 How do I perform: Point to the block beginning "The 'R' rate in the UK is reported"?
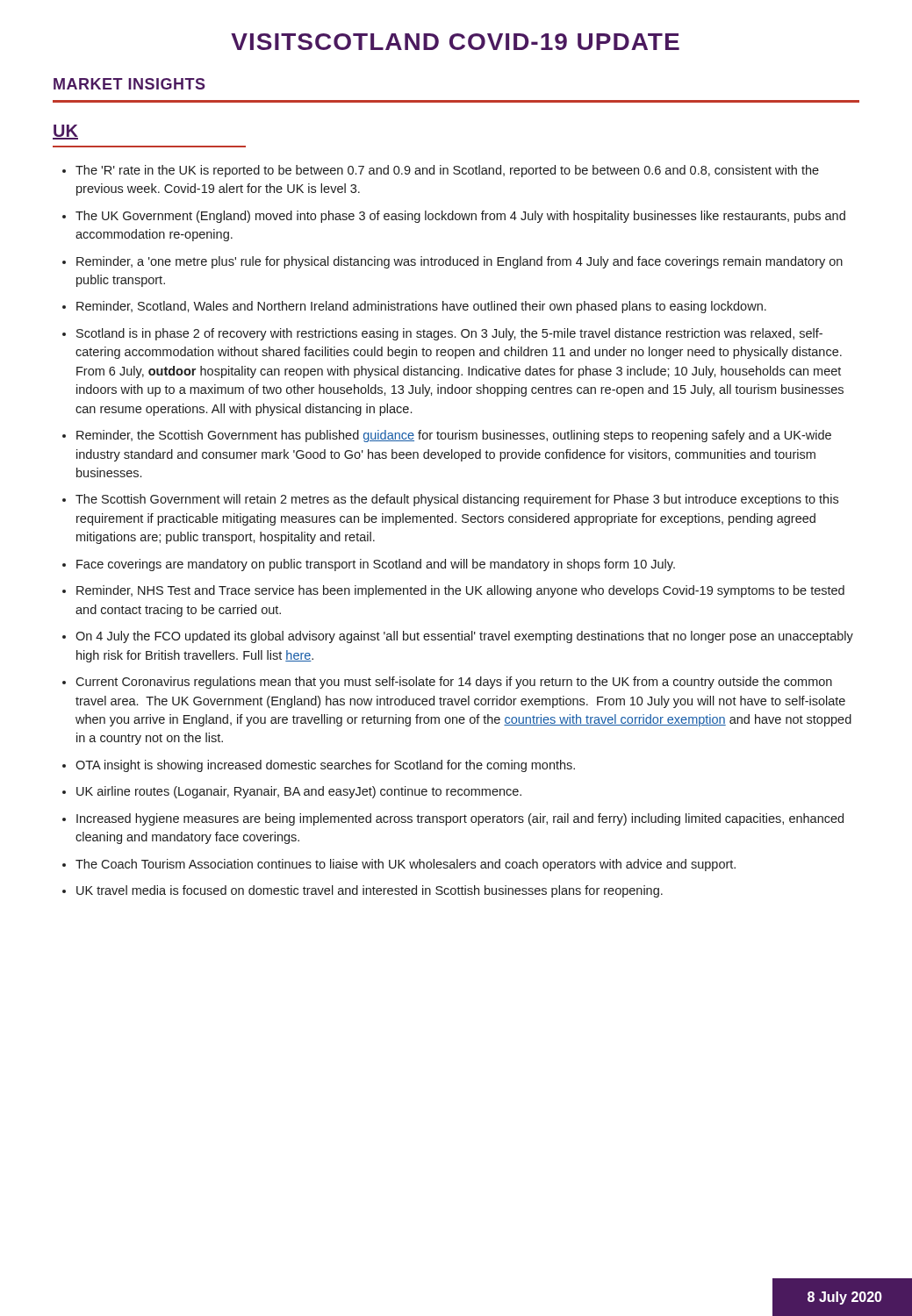tap(447, 179)
